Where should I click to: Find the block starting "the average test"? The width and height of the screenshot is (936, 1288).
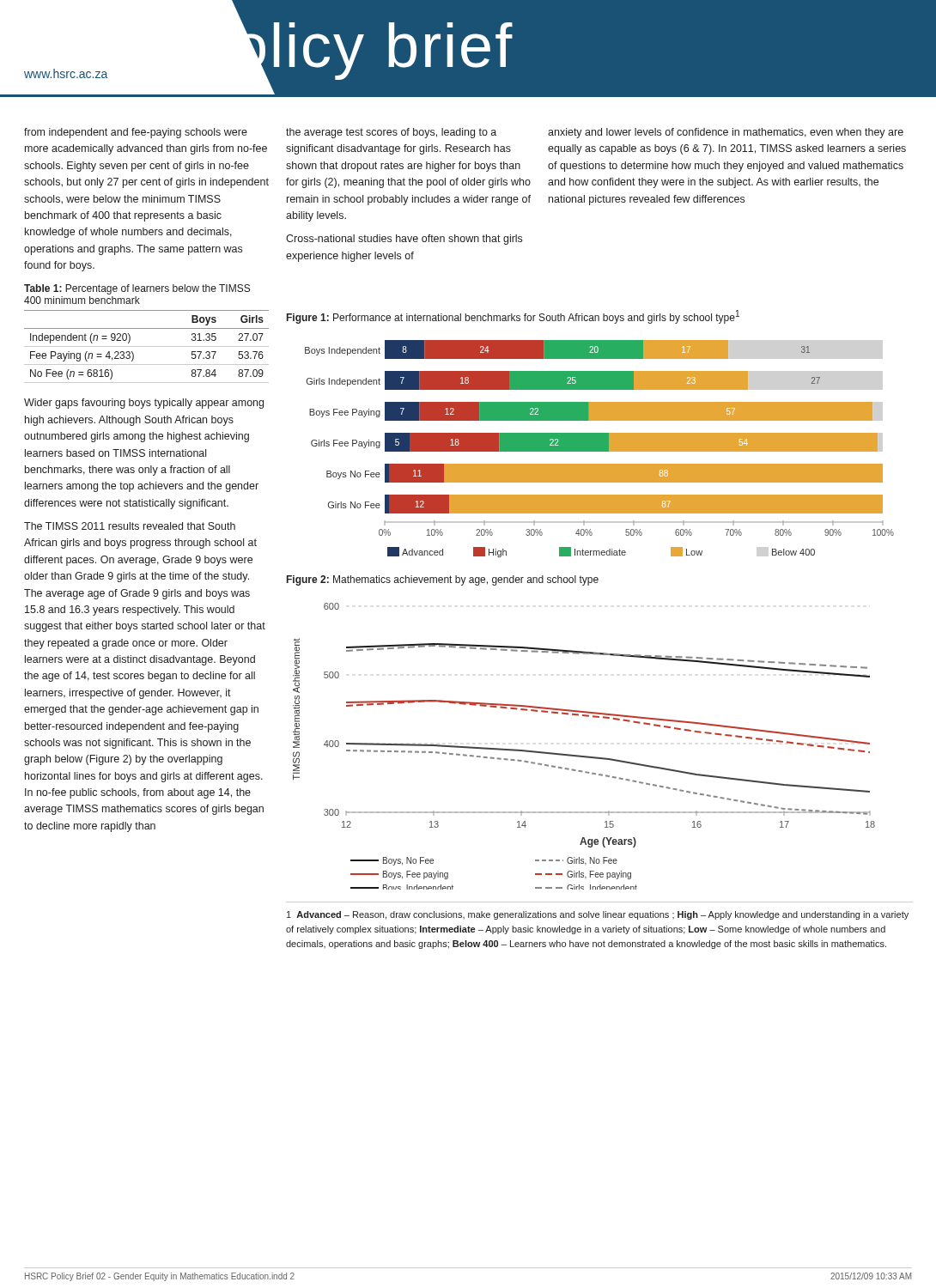(x=408, y=194)
